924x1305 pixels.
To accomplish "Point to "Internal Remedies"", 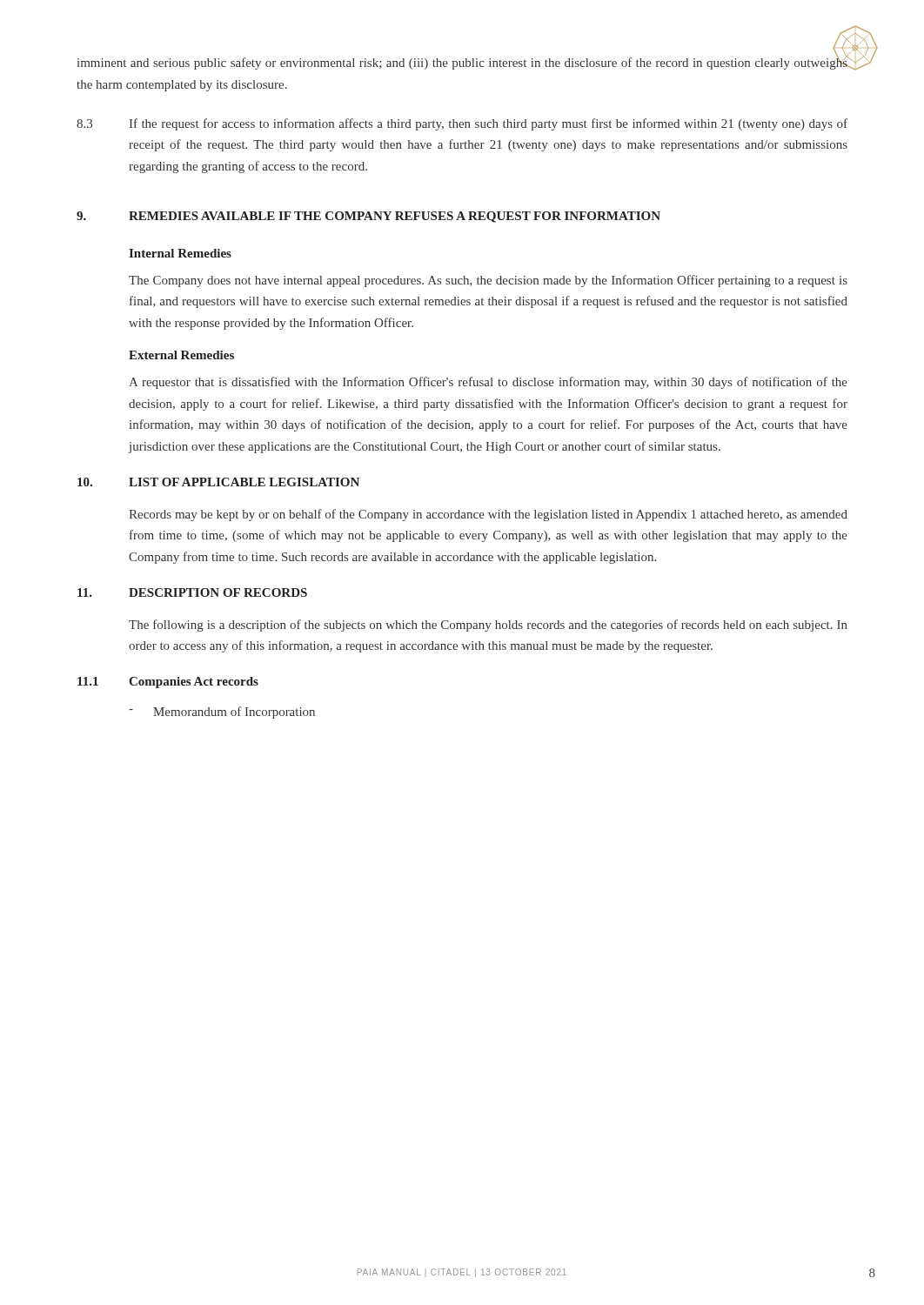I will point(180,253).
